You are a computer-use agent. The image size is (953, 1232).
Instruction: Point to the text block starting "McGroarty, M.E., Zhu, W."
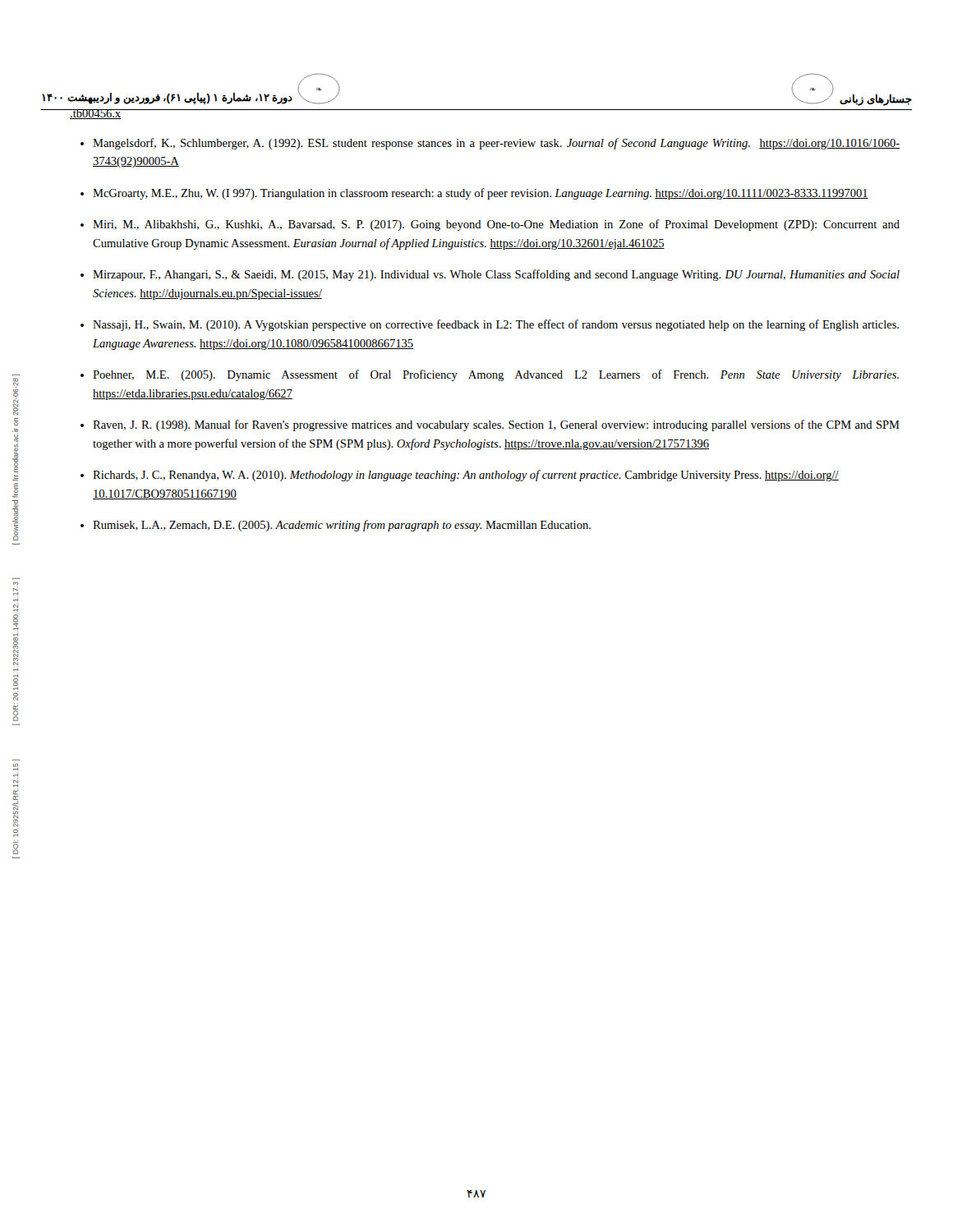(480, 193)
